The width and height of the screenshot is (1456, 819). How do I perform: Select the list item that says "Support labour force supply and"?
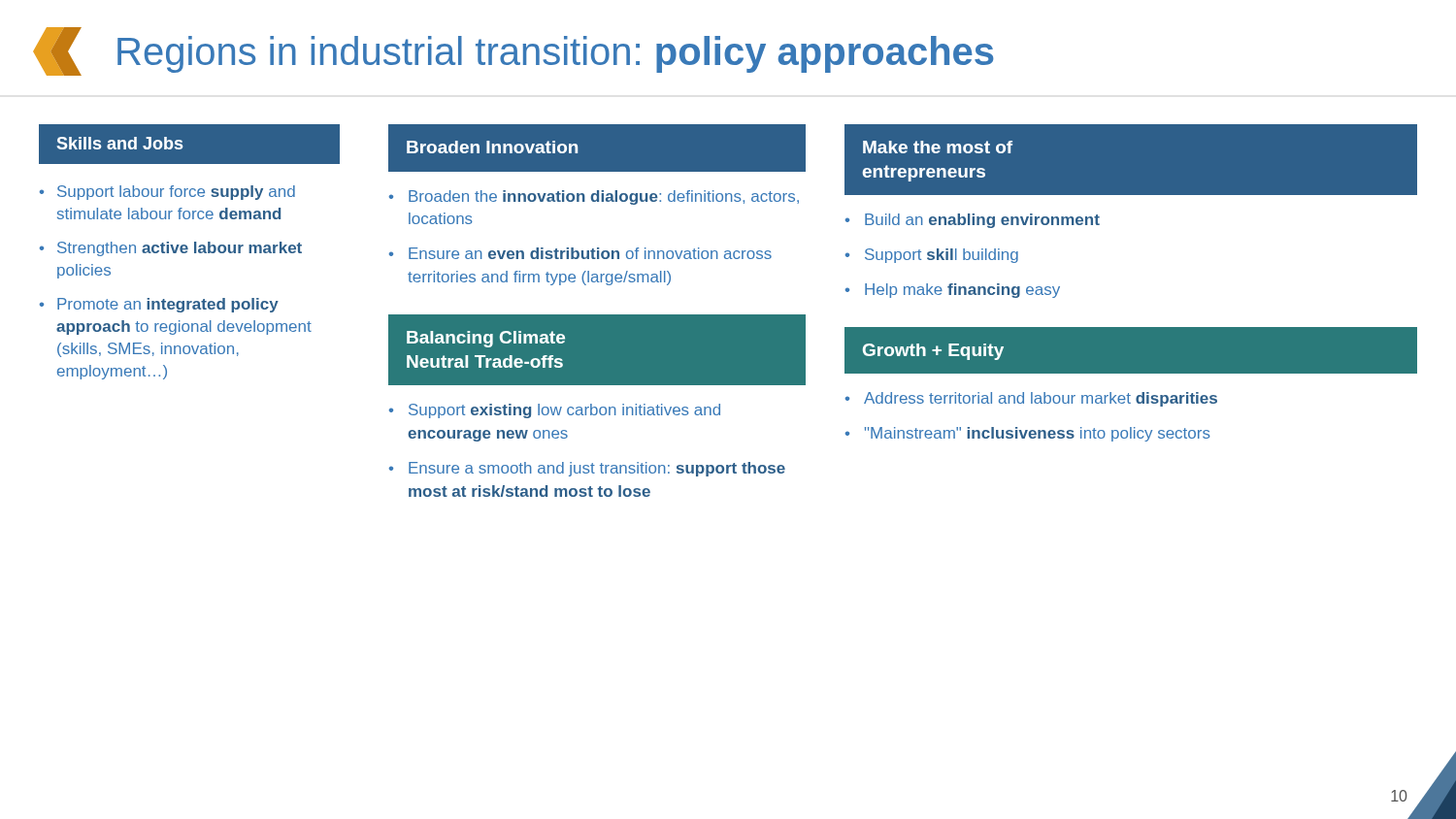(x=176, y=203)
